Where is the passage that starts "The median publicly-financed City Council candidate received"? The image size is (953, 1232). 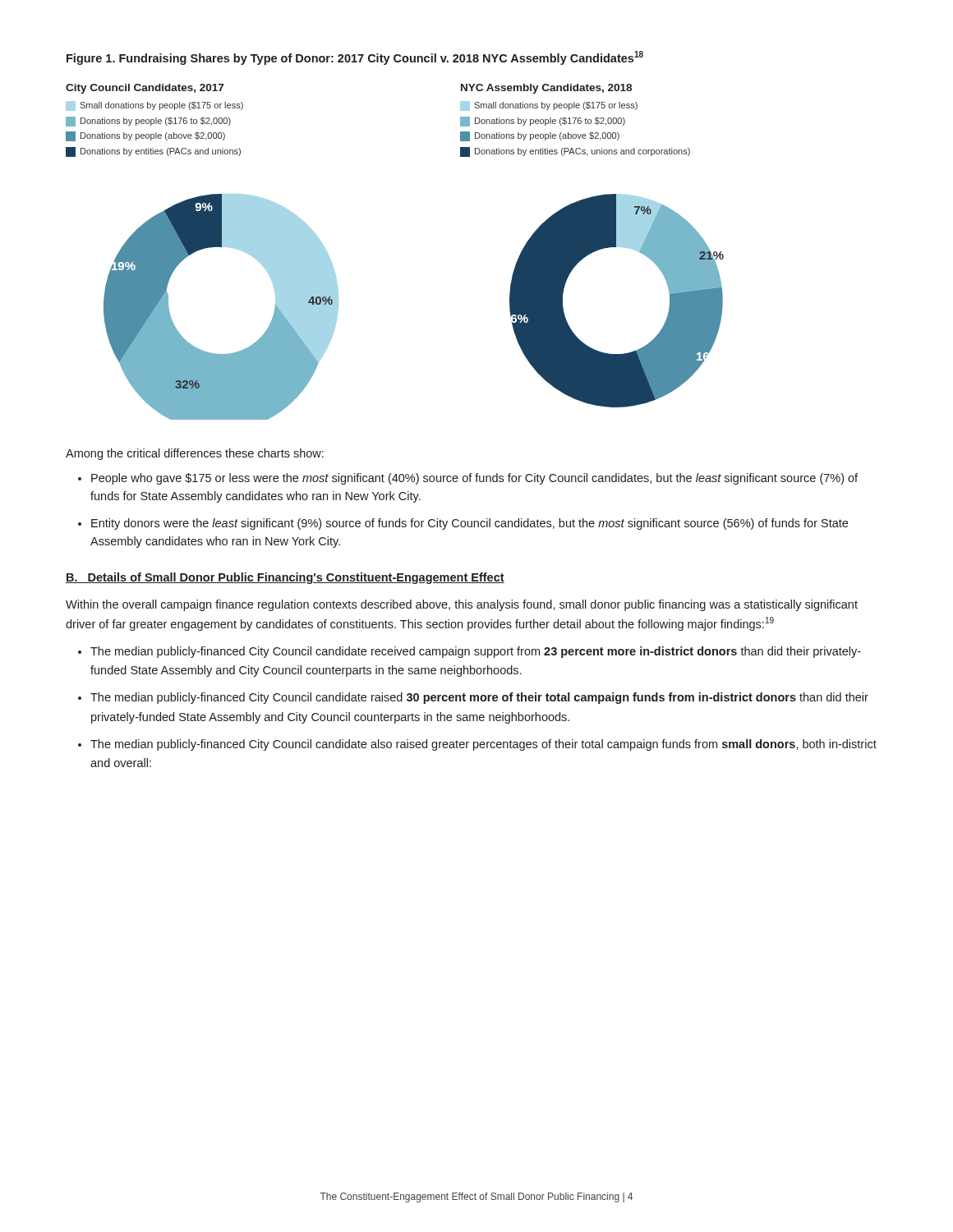pos(476,661)
